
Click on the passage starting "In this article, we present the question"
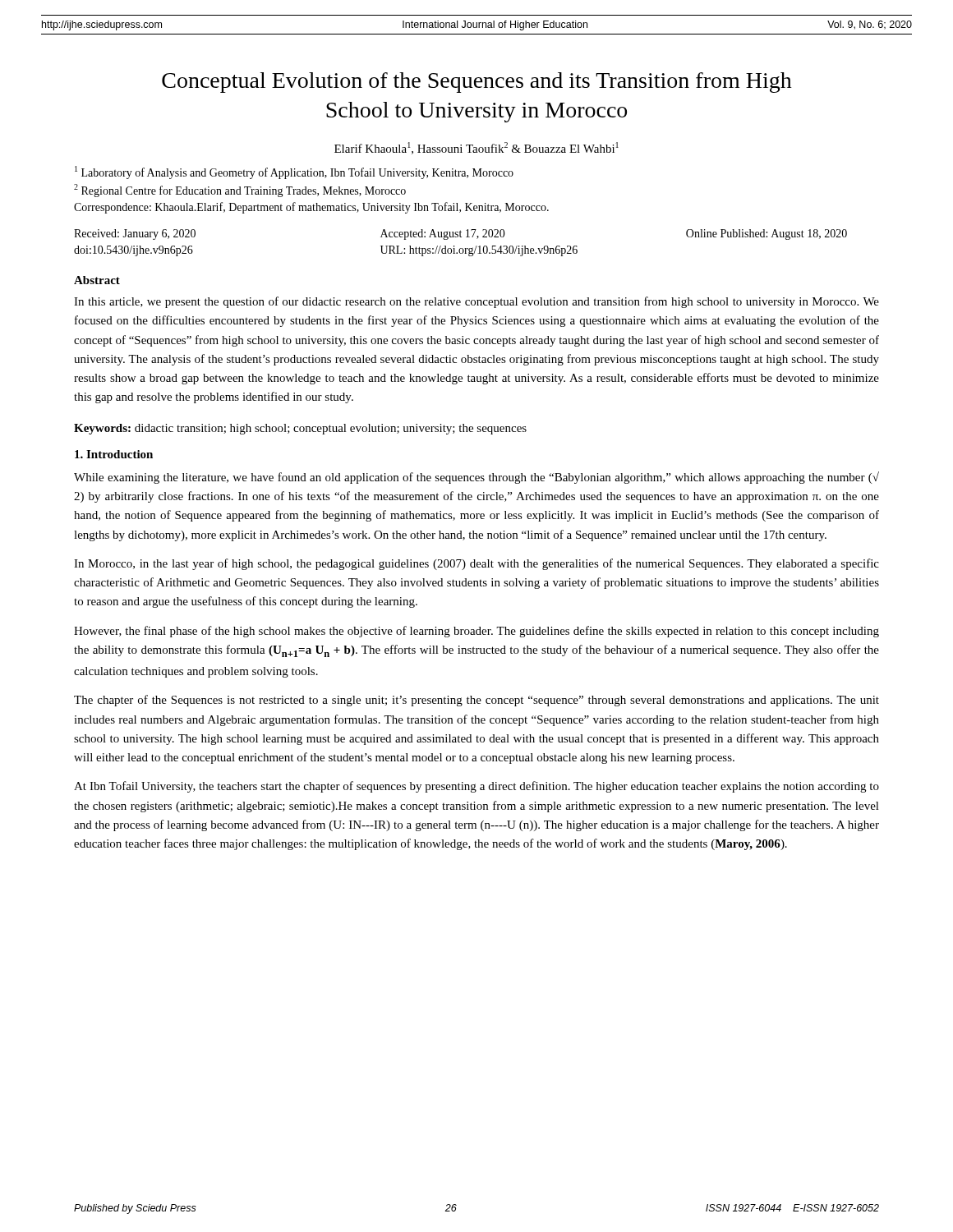476,349
